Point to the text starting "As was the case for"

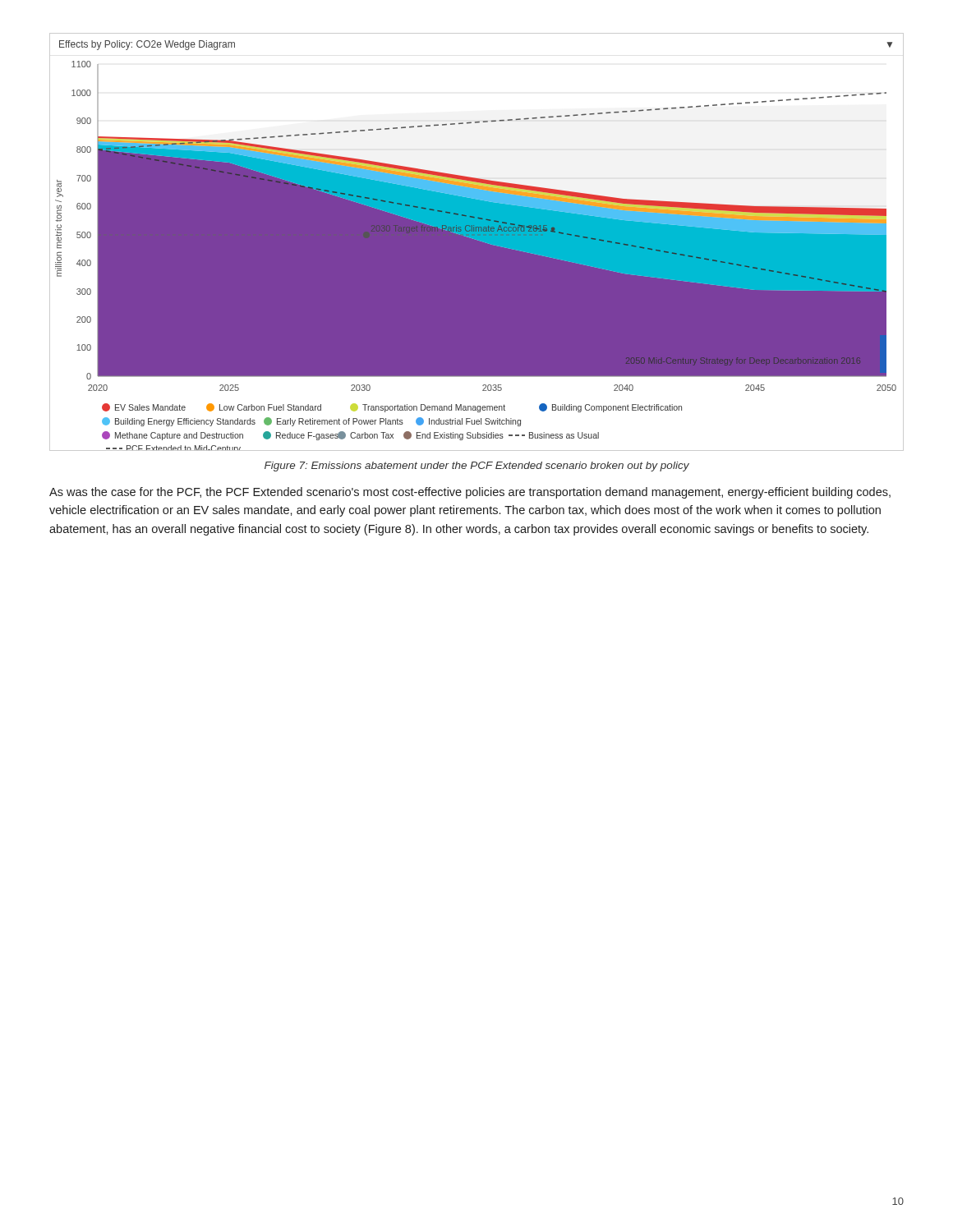point(470,510)
